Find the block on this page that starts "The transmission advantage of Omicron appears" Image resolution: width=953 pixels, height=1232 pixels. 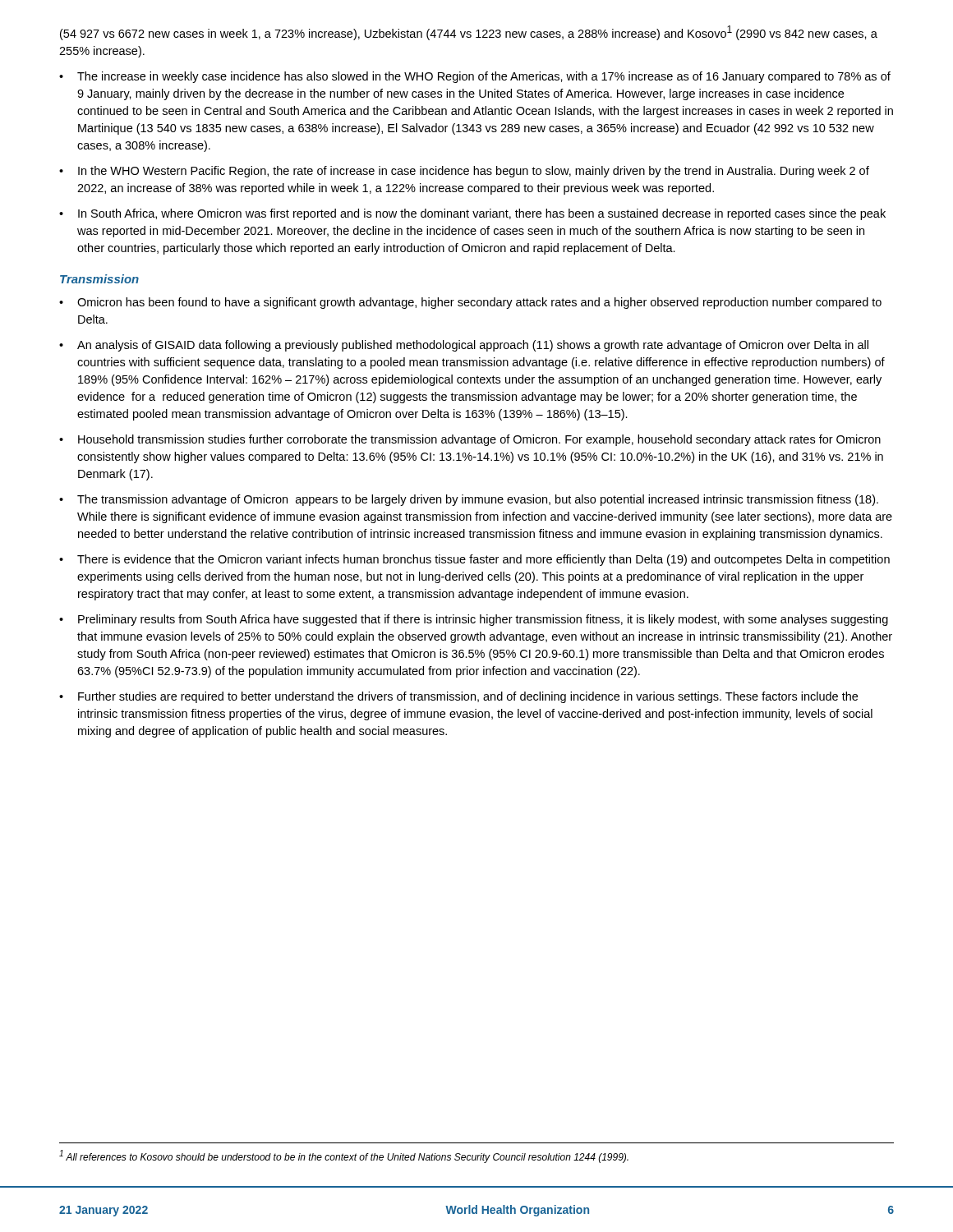coord(485,517)
